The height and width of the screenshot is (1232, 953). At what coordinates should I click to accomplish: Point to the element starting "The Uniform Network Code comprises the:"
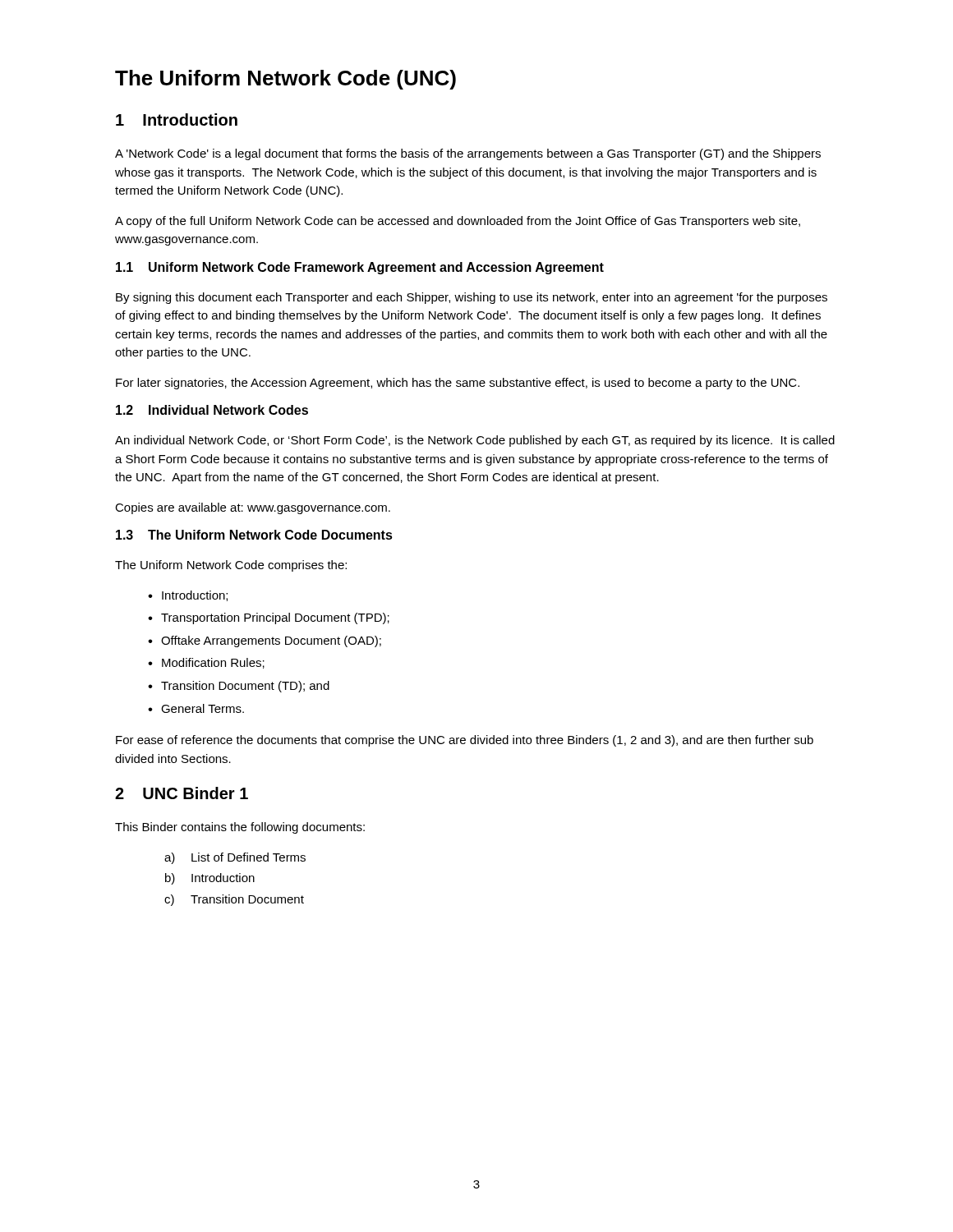pos(231,565)
